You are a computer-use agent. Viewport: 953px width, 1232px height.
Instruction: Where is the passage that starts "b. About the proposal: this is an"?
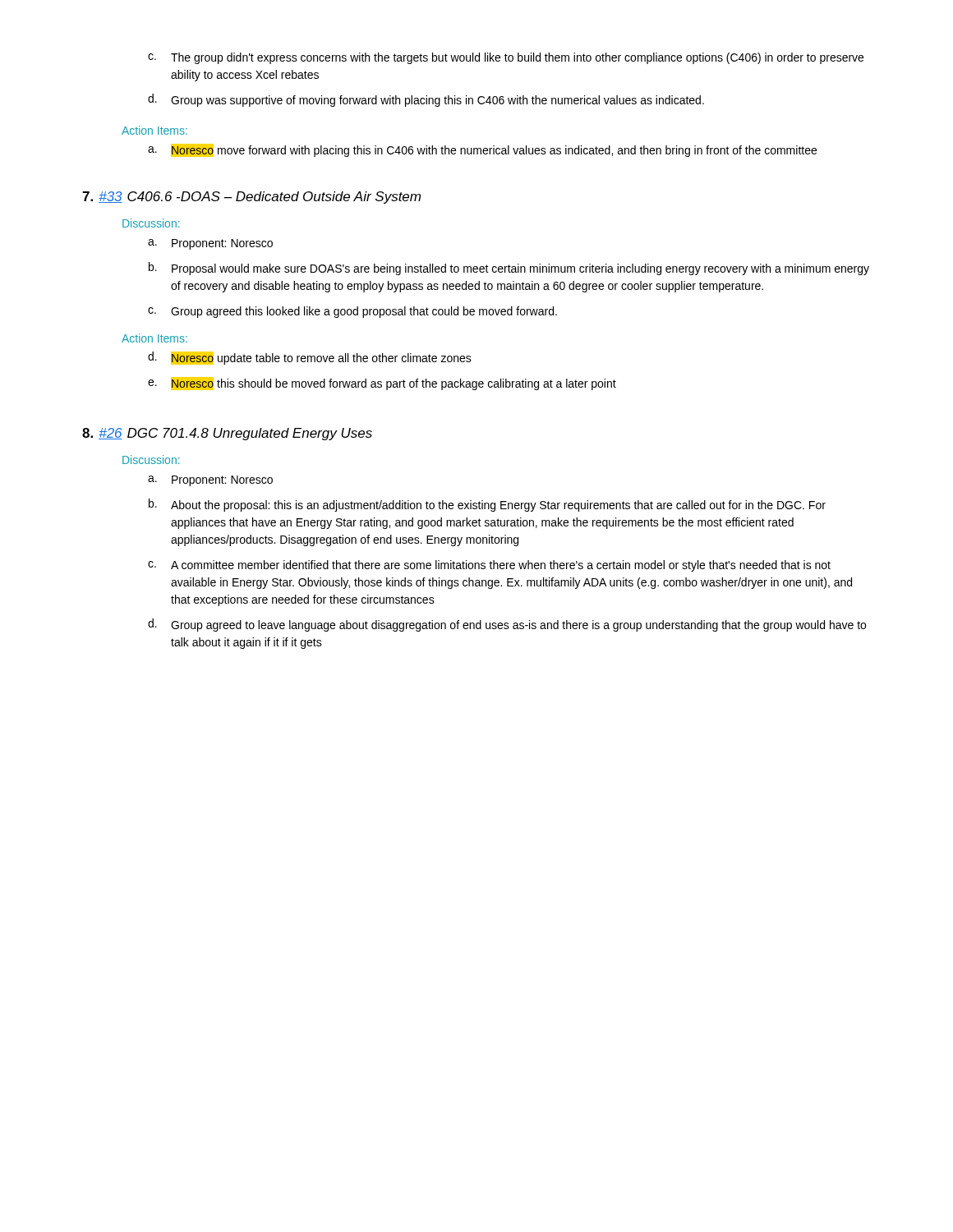(x=509, y=523)
